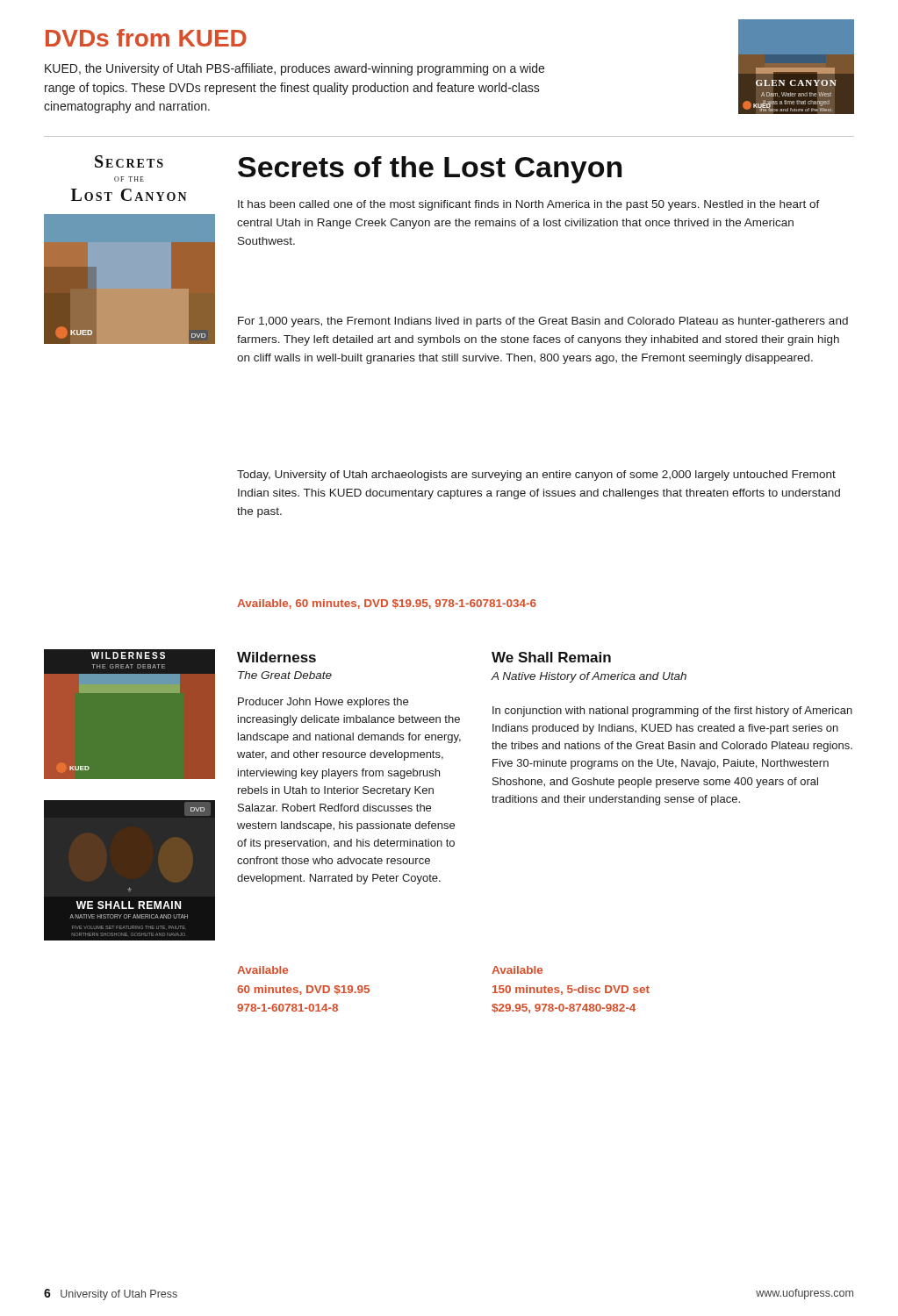Click on the text block starting "It has been called one"
The image size is (898, 1316).
pos(528,223)
